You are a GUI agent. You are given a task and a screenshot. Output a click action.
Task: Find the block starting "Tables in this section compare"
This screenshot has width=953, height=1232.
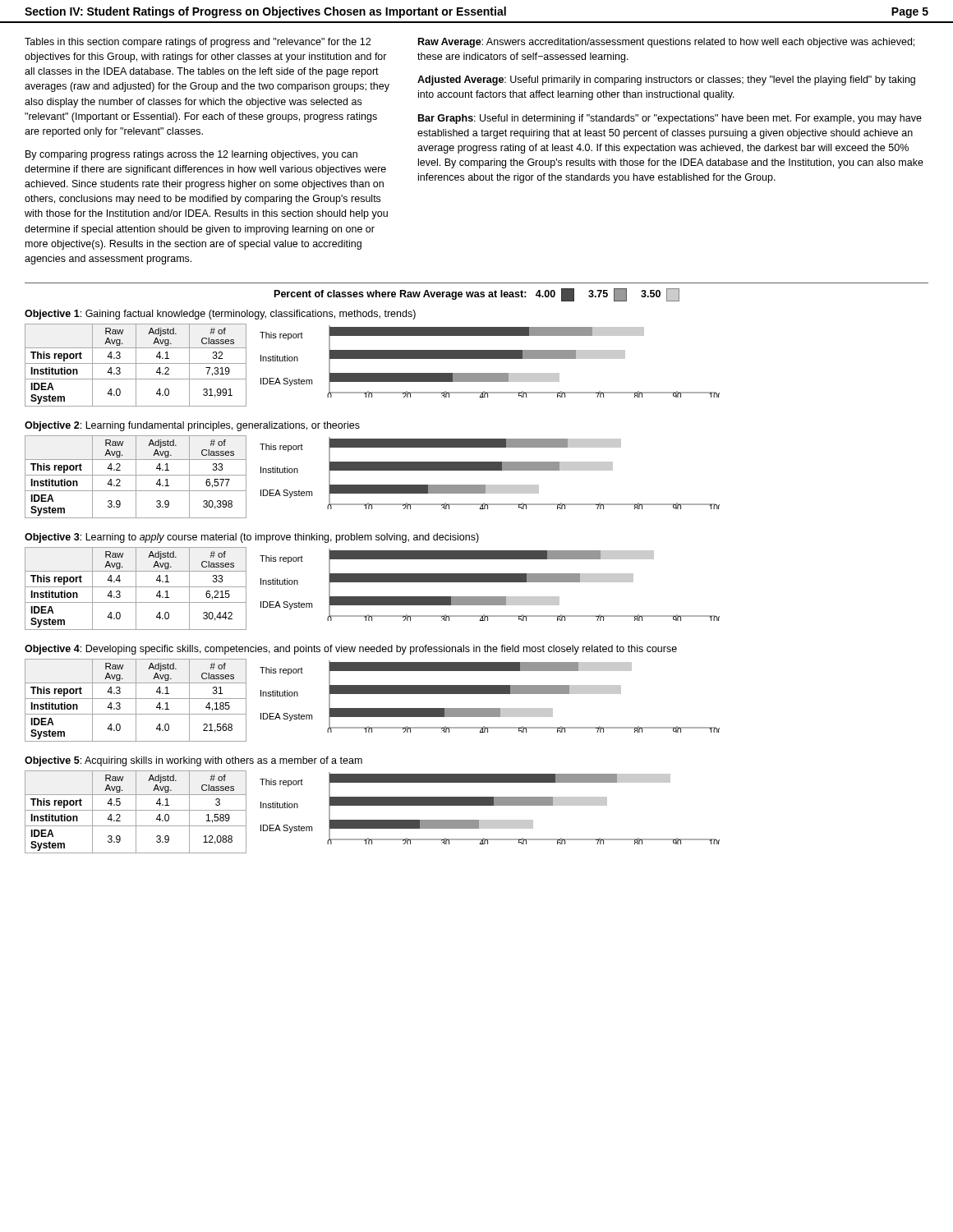(210, 150)
